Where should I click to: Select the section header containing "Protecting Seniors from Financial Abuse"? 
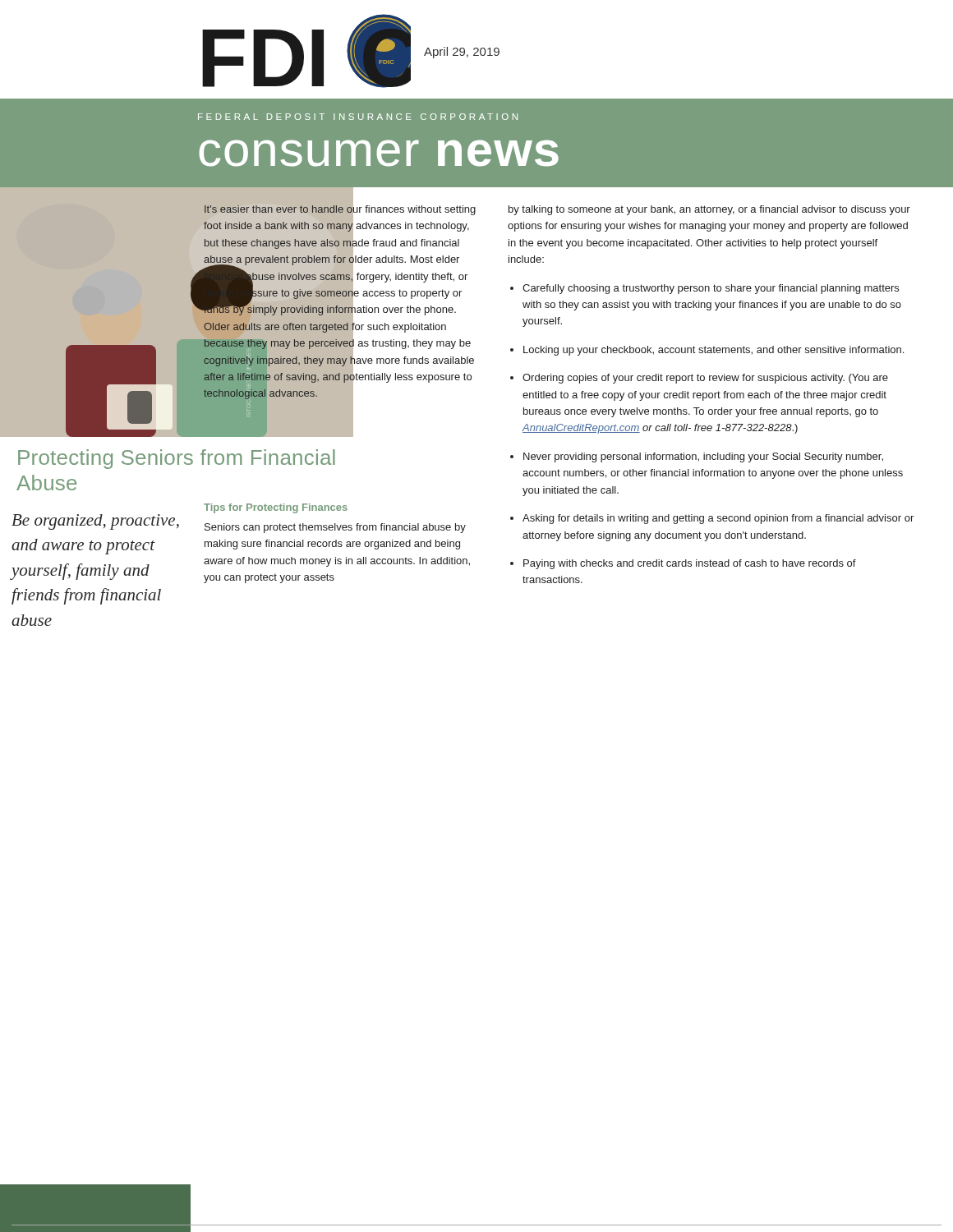(191, 471)
